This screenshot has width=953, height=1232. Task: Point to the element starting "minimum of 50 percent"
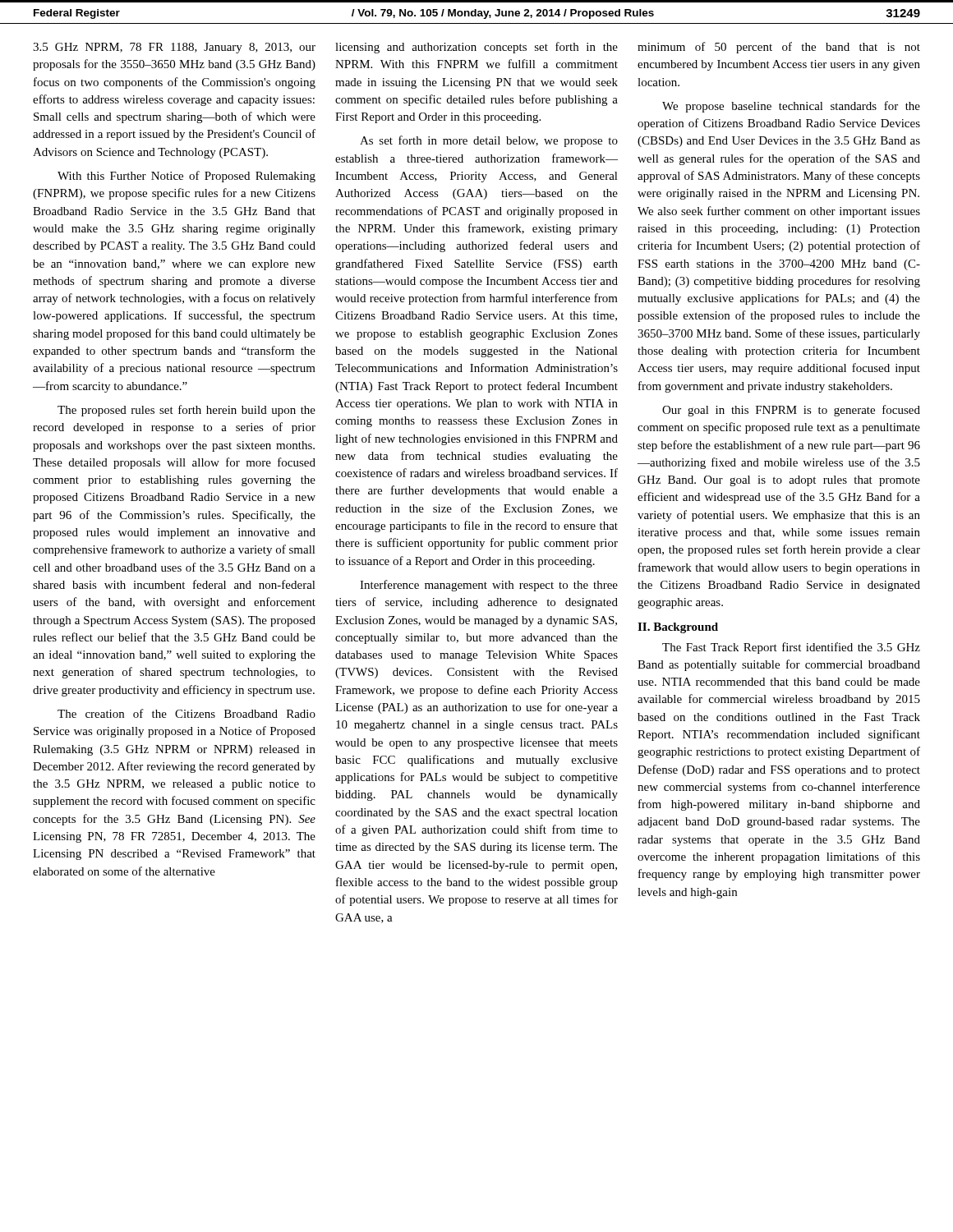pos(779,65)
